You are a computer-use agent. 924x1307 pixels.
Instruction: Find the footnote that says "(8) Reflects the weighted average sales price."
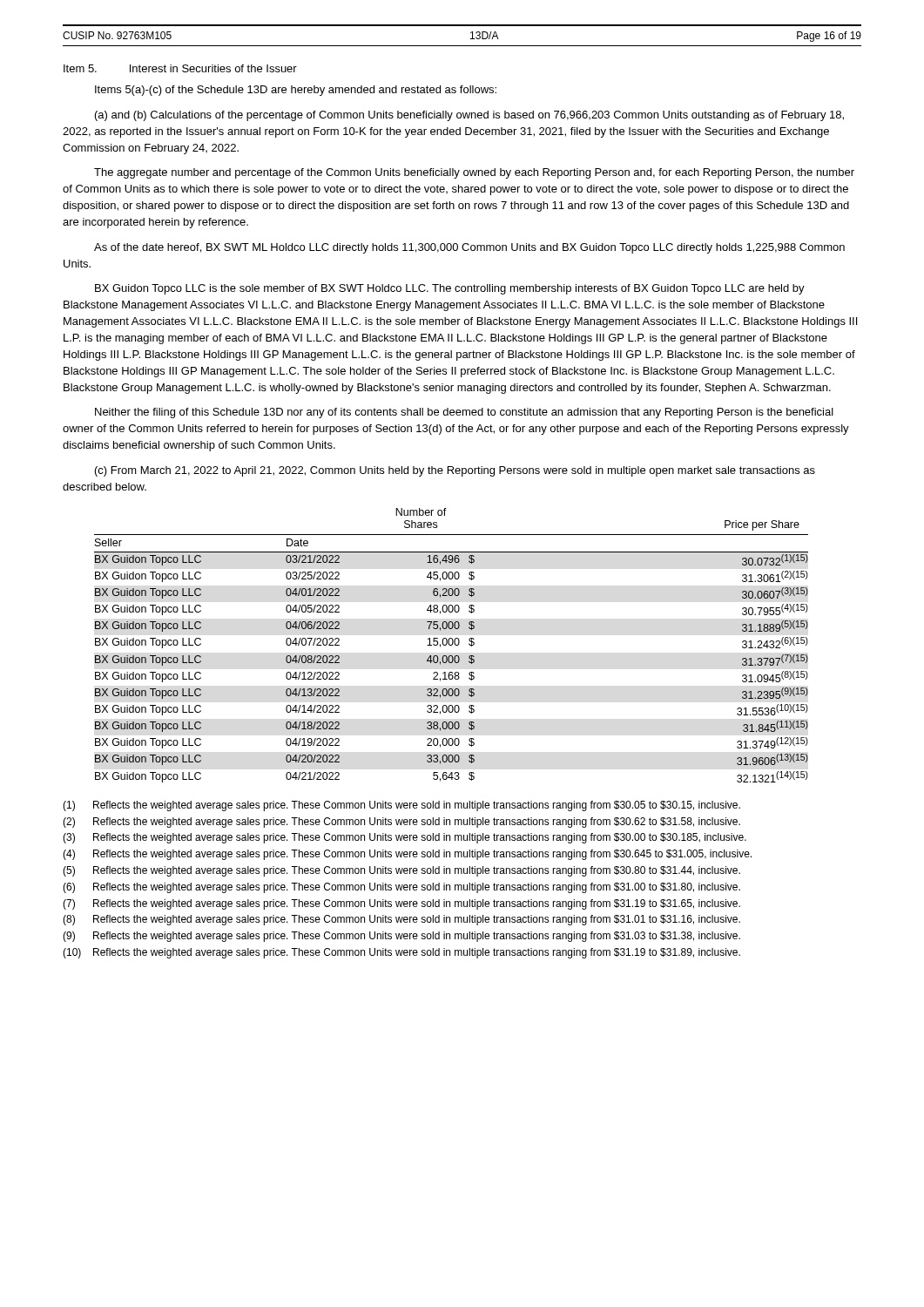(x=462, y=920)
